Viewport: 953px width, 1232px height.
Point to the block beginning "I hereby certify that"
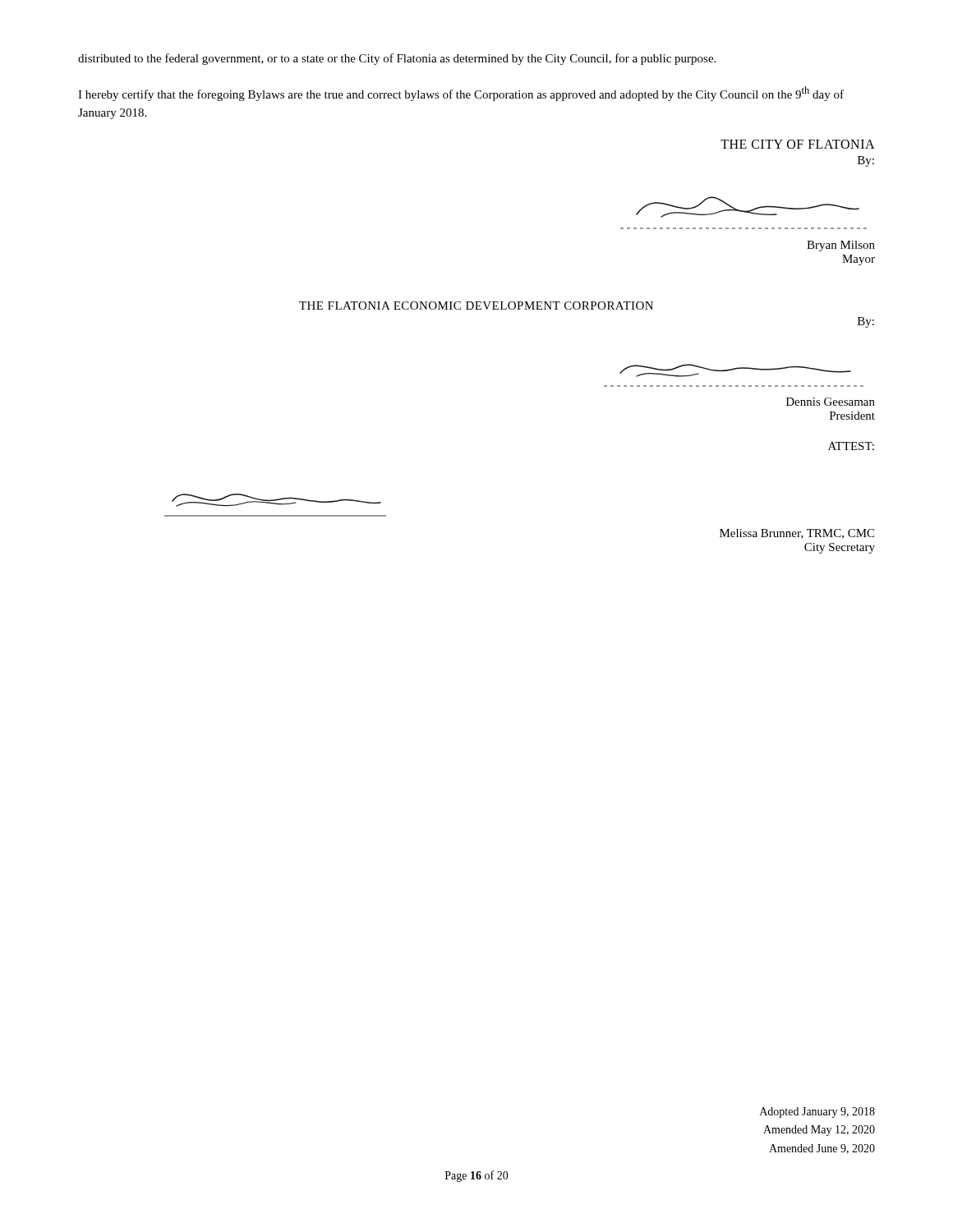461,102
